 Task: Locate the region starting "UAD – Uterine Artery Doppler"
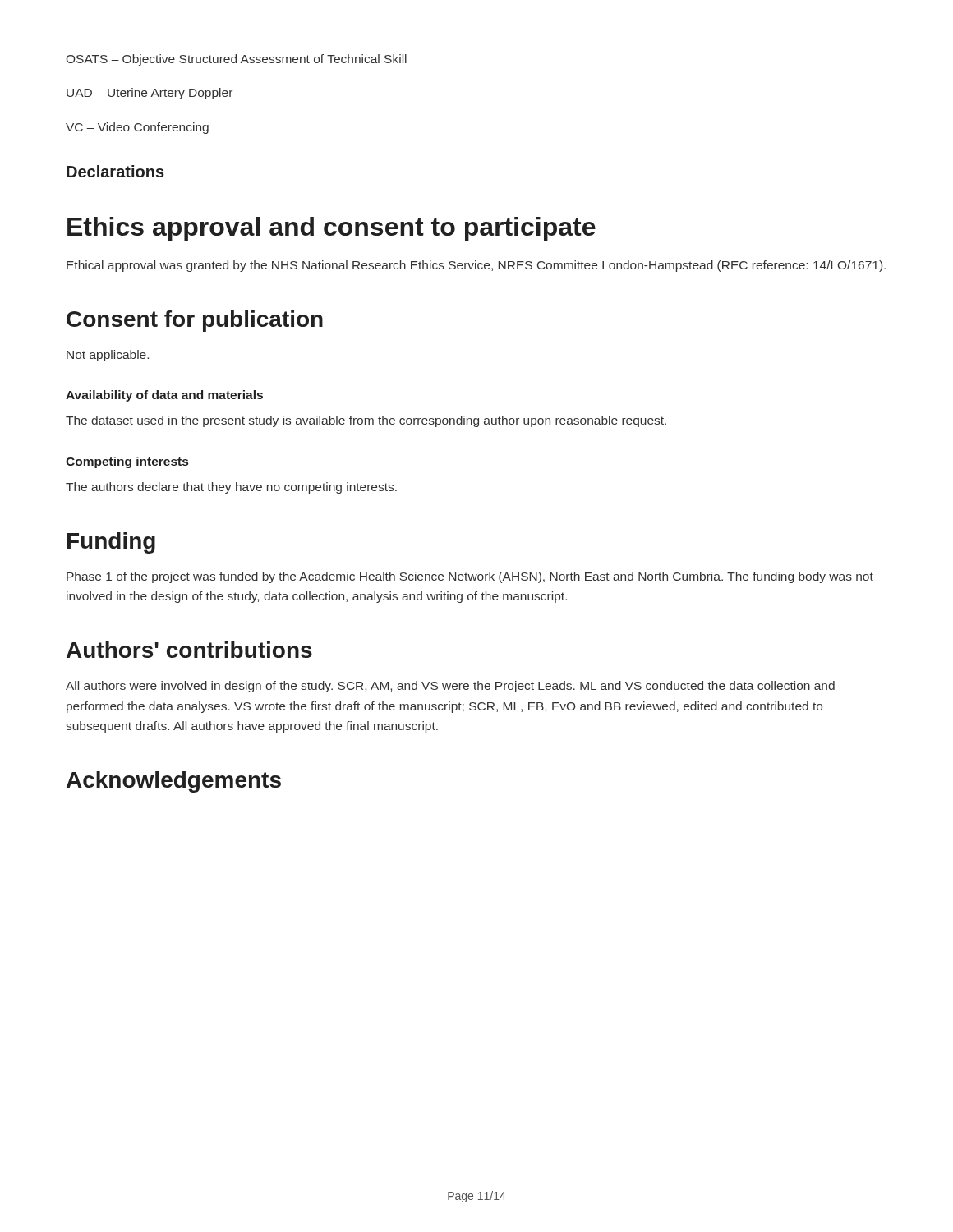pyautogui.click(x=149, y=93)
